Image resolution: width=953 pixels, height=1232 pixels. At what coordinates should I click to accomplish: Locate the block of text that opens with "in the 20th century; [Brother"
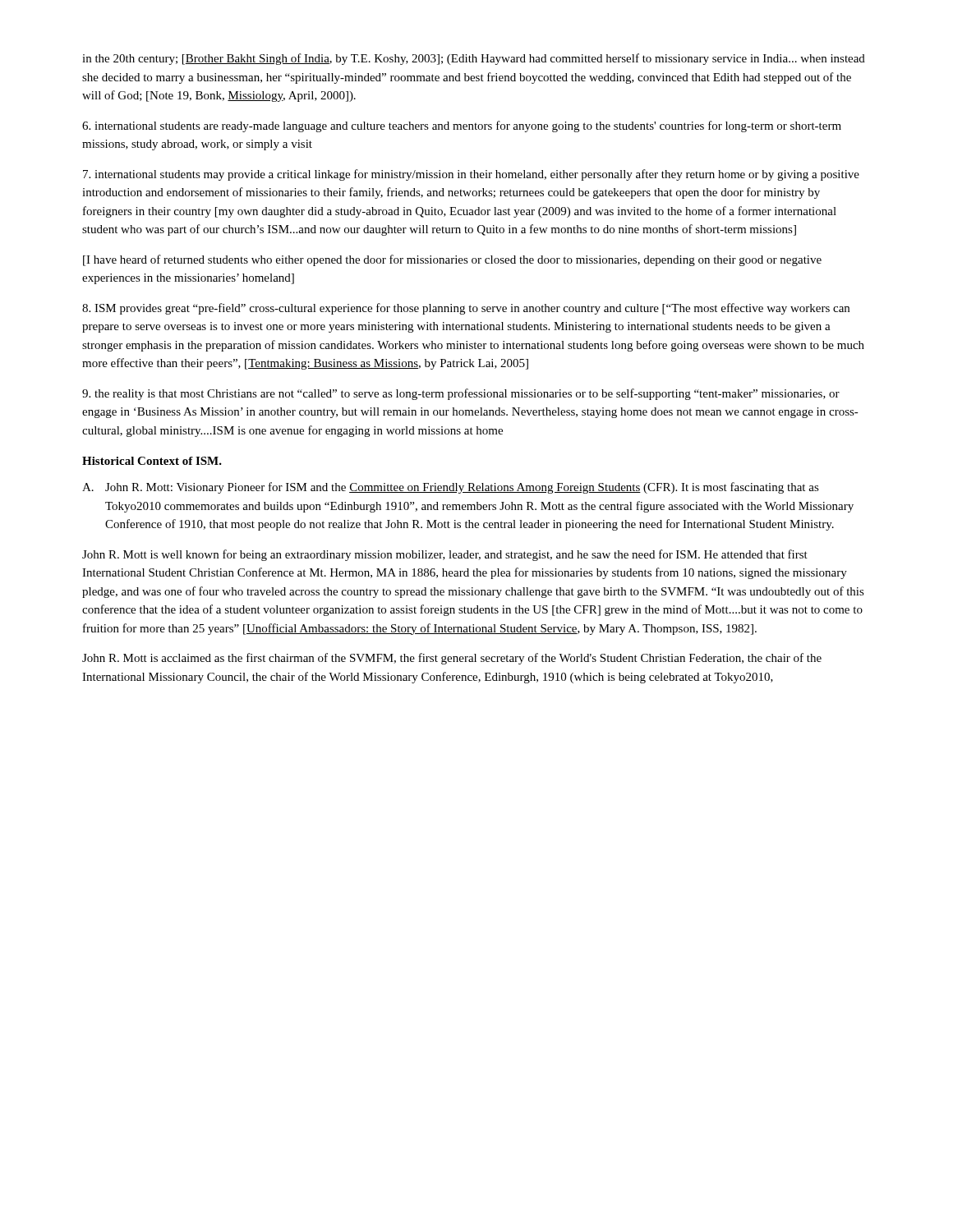[x=474, y=77]
